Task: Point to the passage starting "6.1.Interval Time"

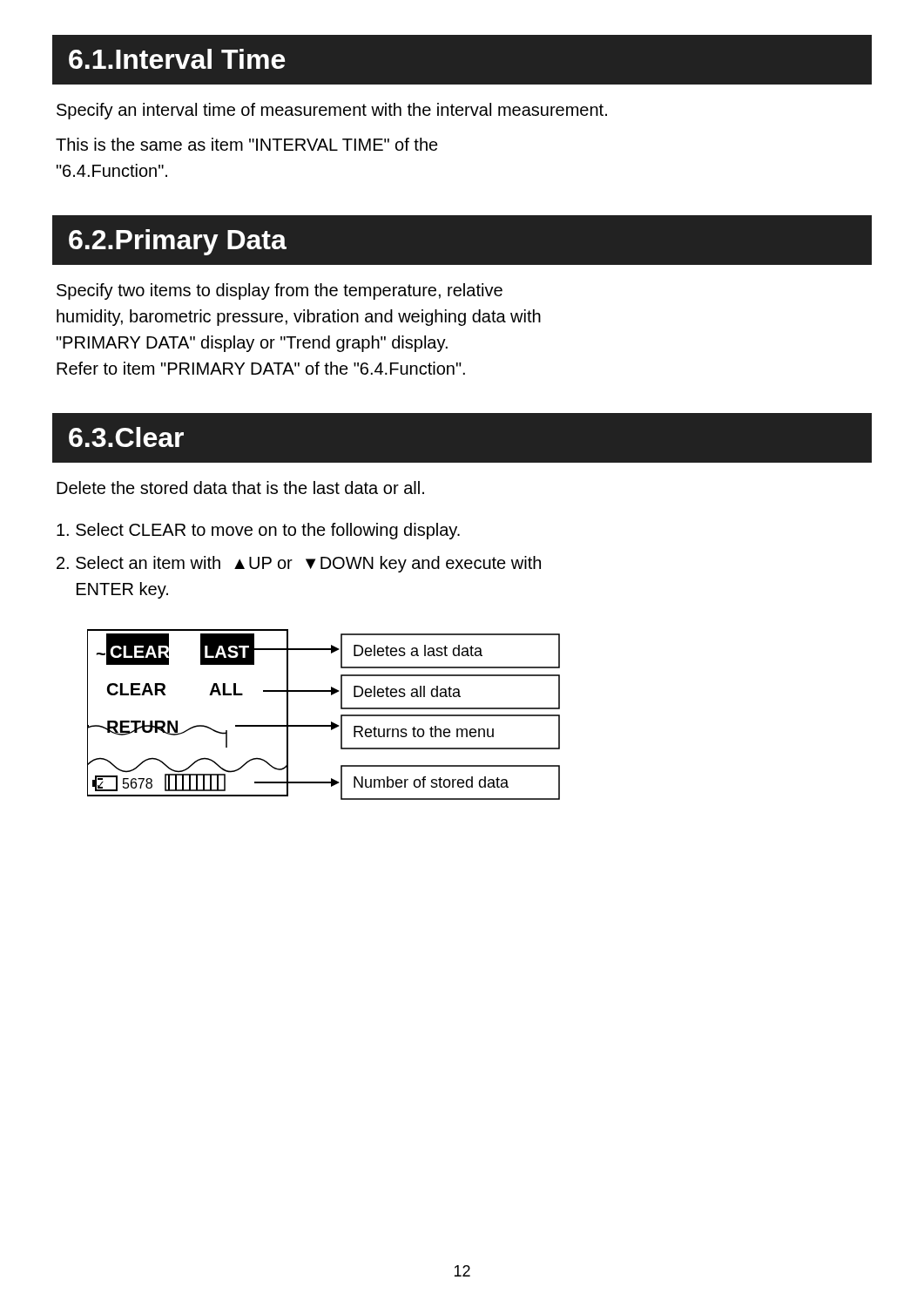Action: click(177, 59)
